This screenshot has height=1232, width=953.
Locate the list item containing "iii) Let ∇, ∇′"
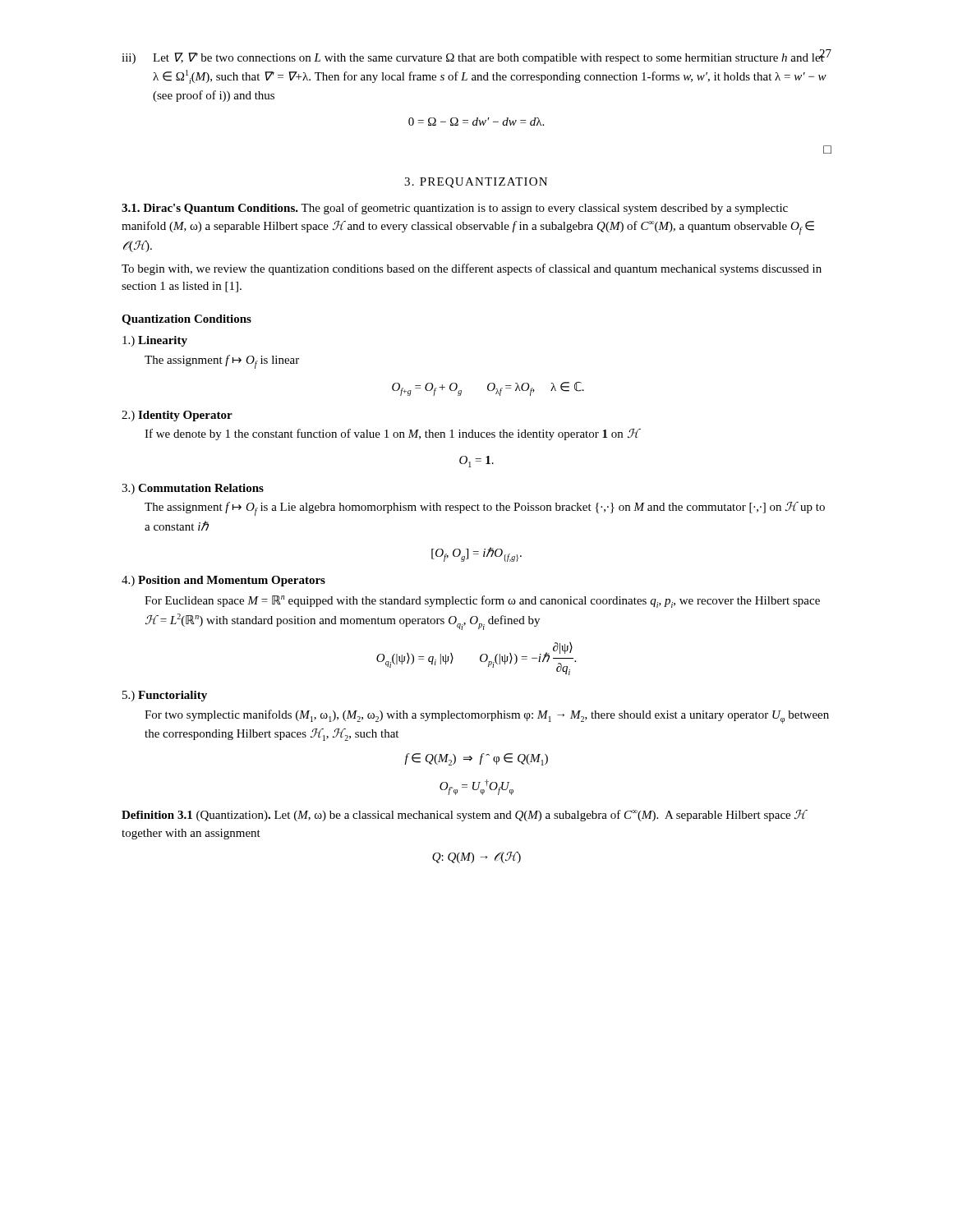point(476,77)
